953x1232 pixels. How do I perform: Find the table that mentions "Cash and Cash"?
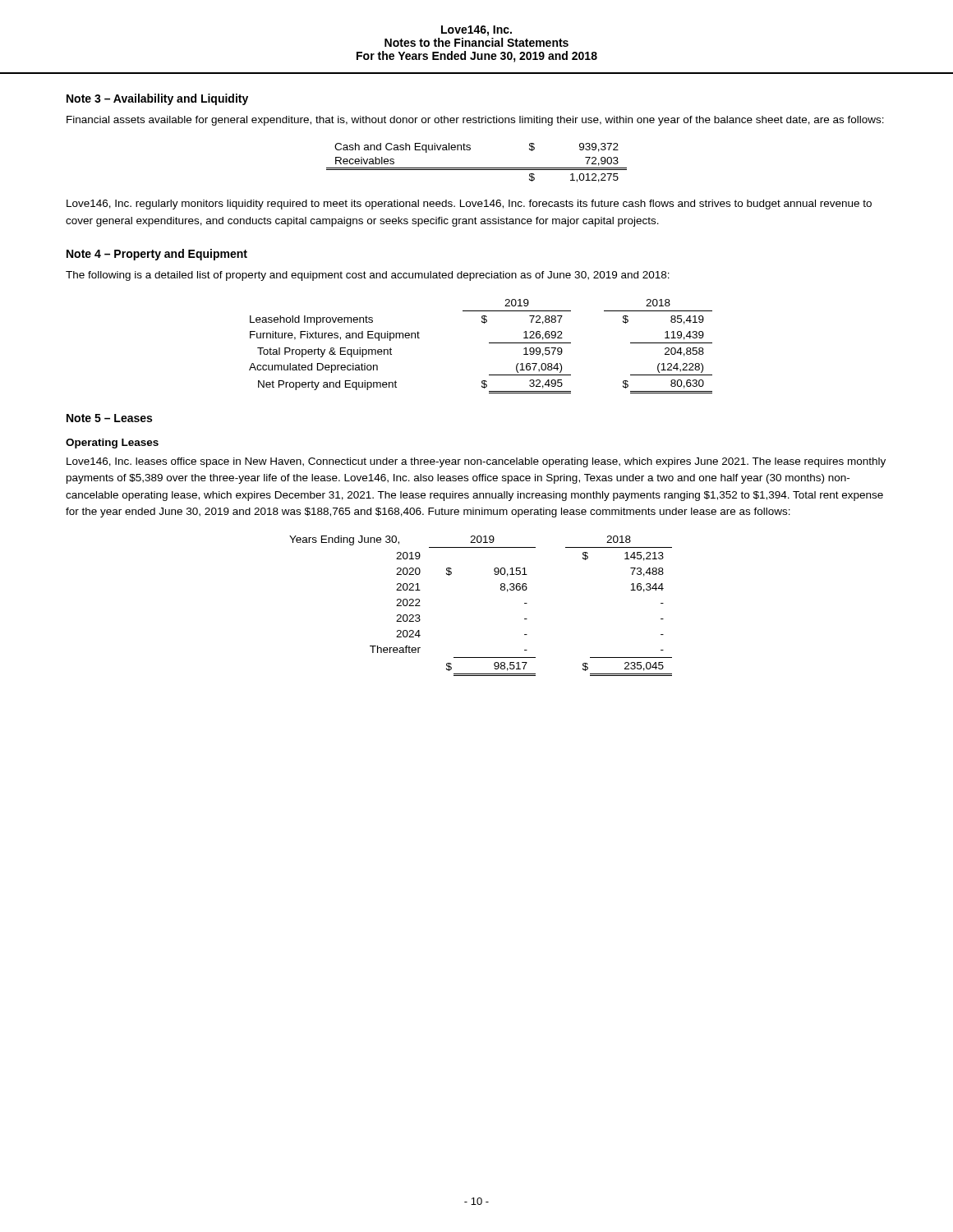(476, 162)
